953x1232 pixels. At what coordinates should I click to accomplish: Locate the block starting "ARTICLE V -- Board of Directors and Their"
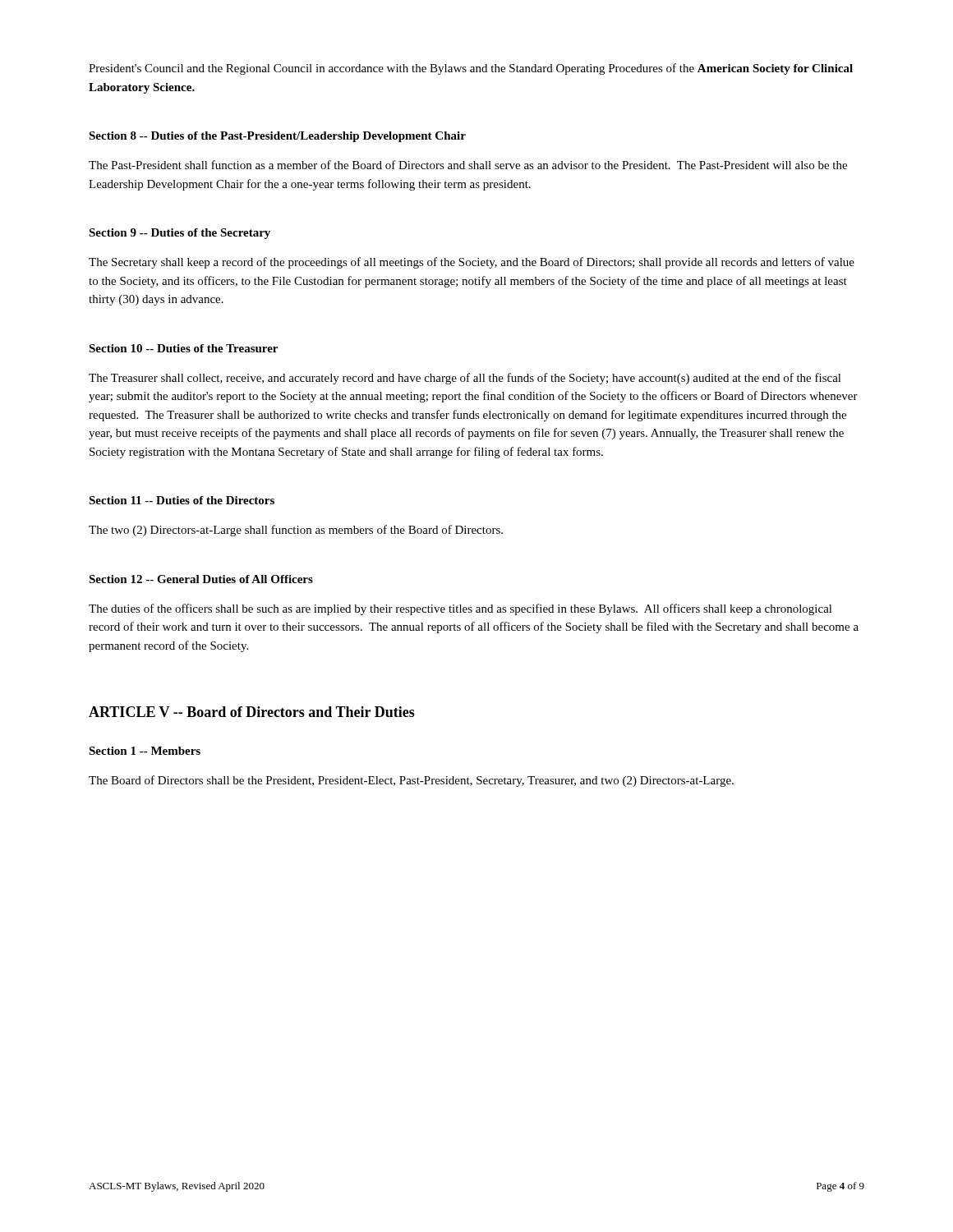[252, 712]
